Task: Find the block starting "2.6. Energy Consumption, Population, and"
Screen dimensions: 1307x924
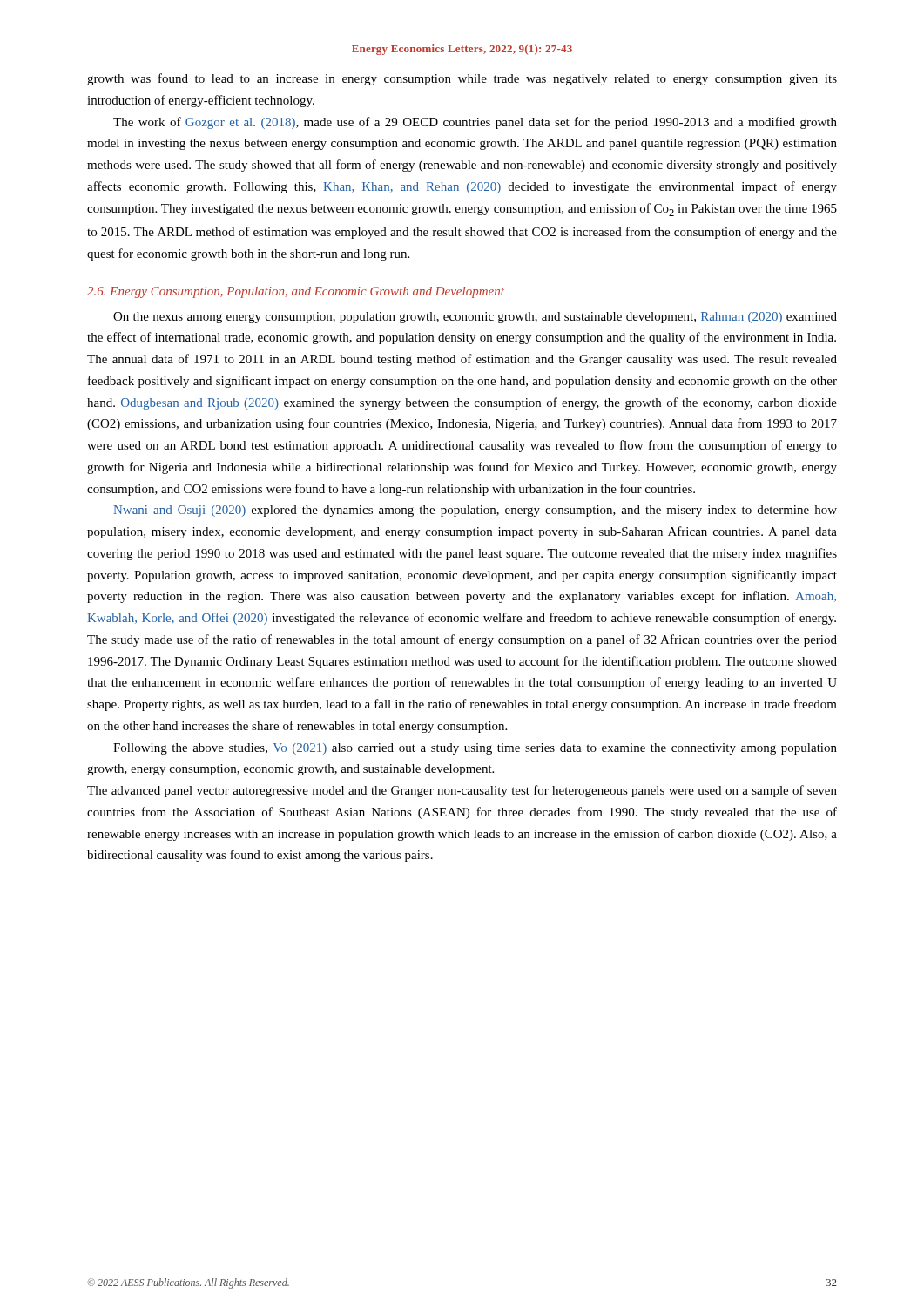Action: (296, 291)
